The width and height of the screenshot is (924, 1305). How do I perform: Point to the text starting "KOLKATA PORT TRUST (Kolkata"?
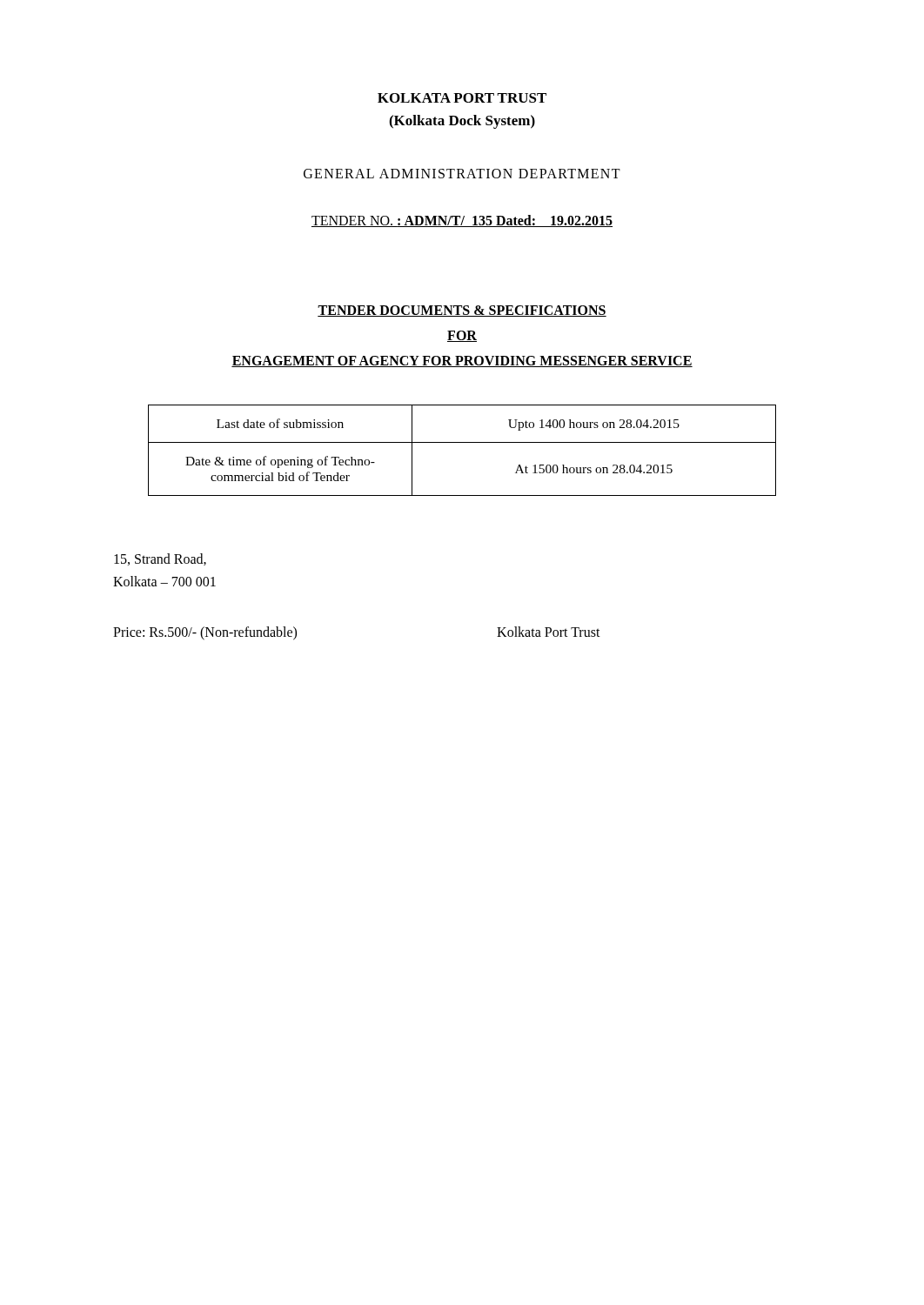coord(462,109)
